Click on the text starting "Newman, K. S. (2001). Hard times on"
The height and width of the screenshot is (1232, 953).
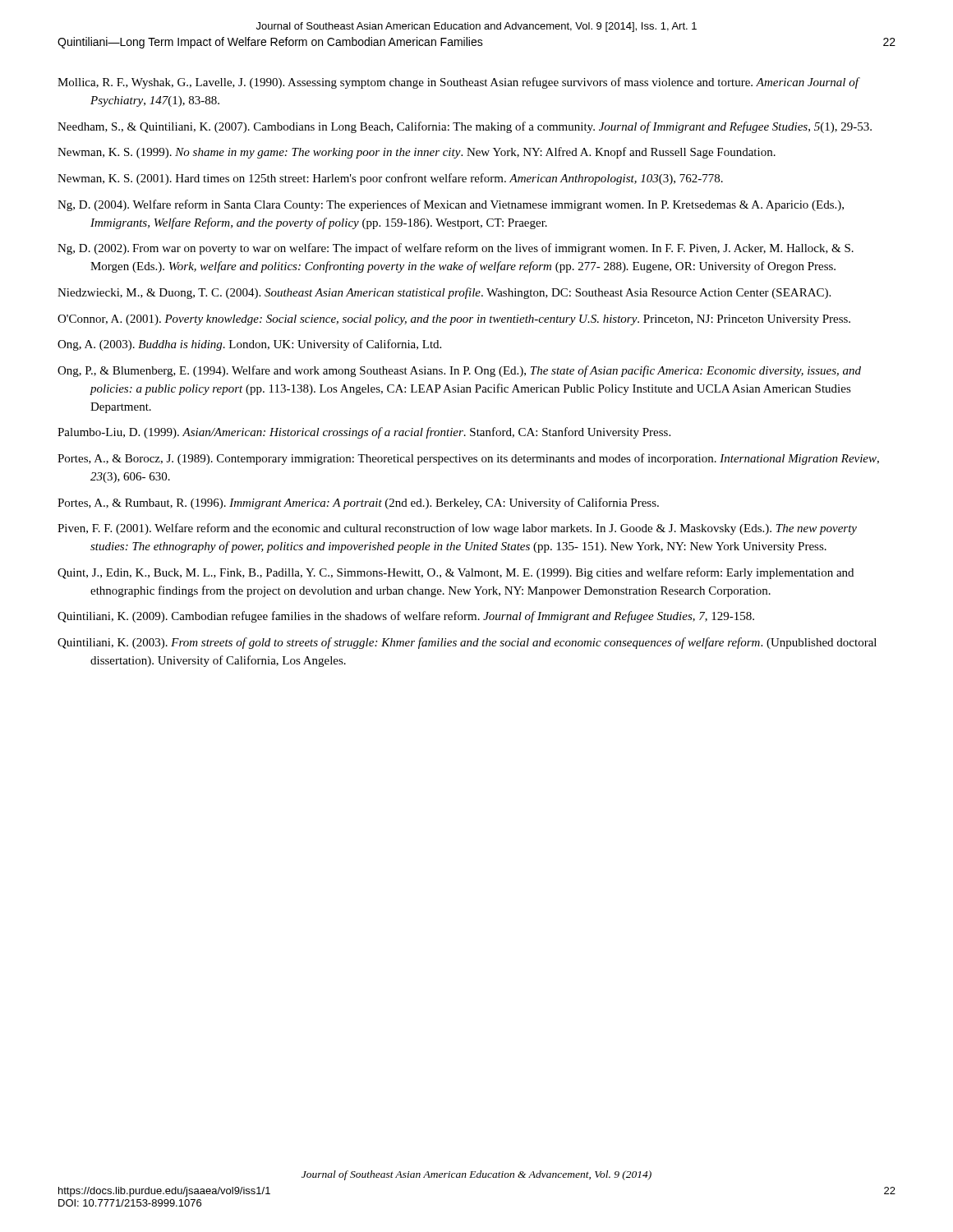390,178
